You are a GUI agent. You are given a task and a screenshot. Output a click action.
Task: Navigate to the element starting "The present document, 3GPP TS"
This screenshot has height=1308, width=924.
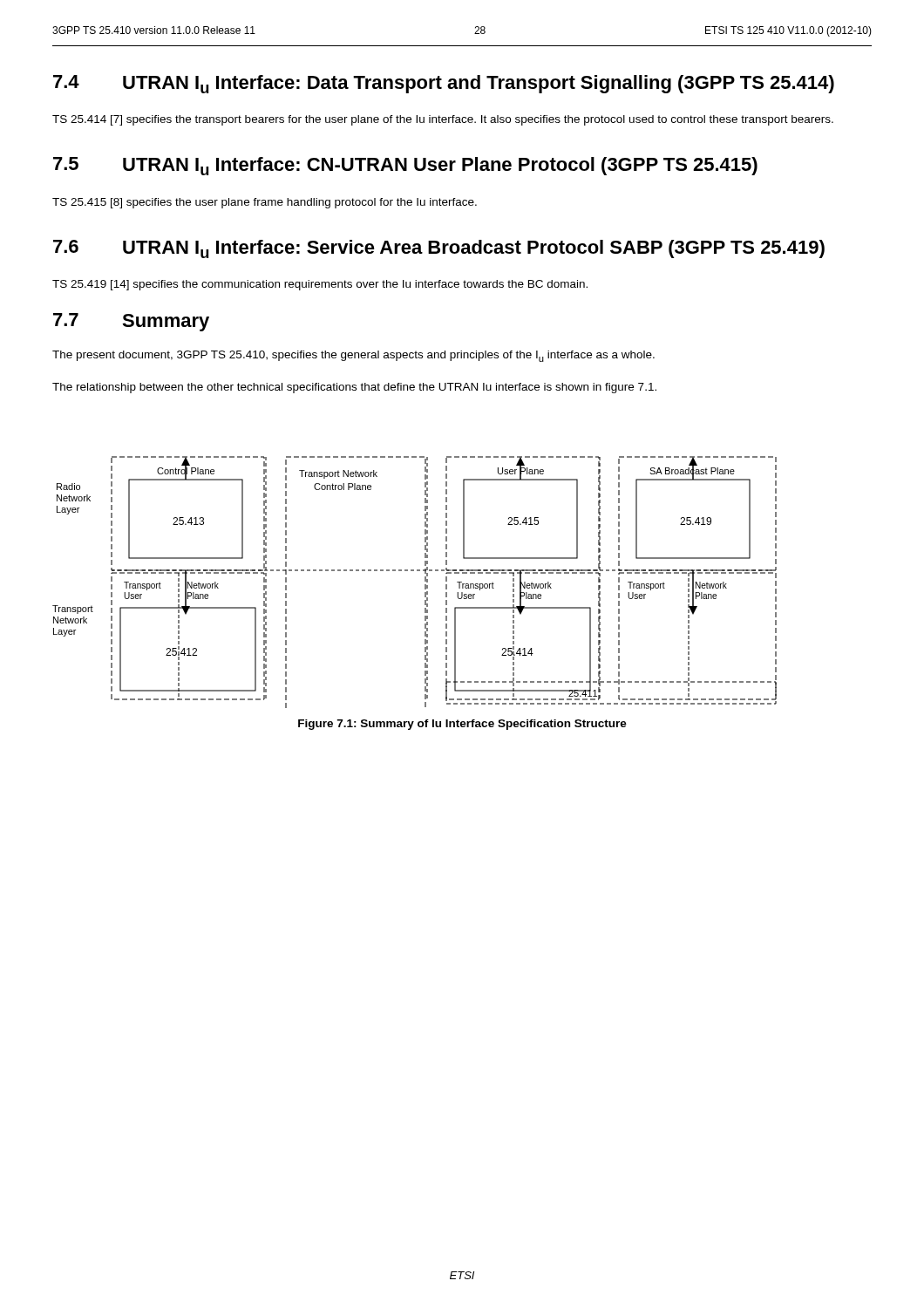(354, 356)
